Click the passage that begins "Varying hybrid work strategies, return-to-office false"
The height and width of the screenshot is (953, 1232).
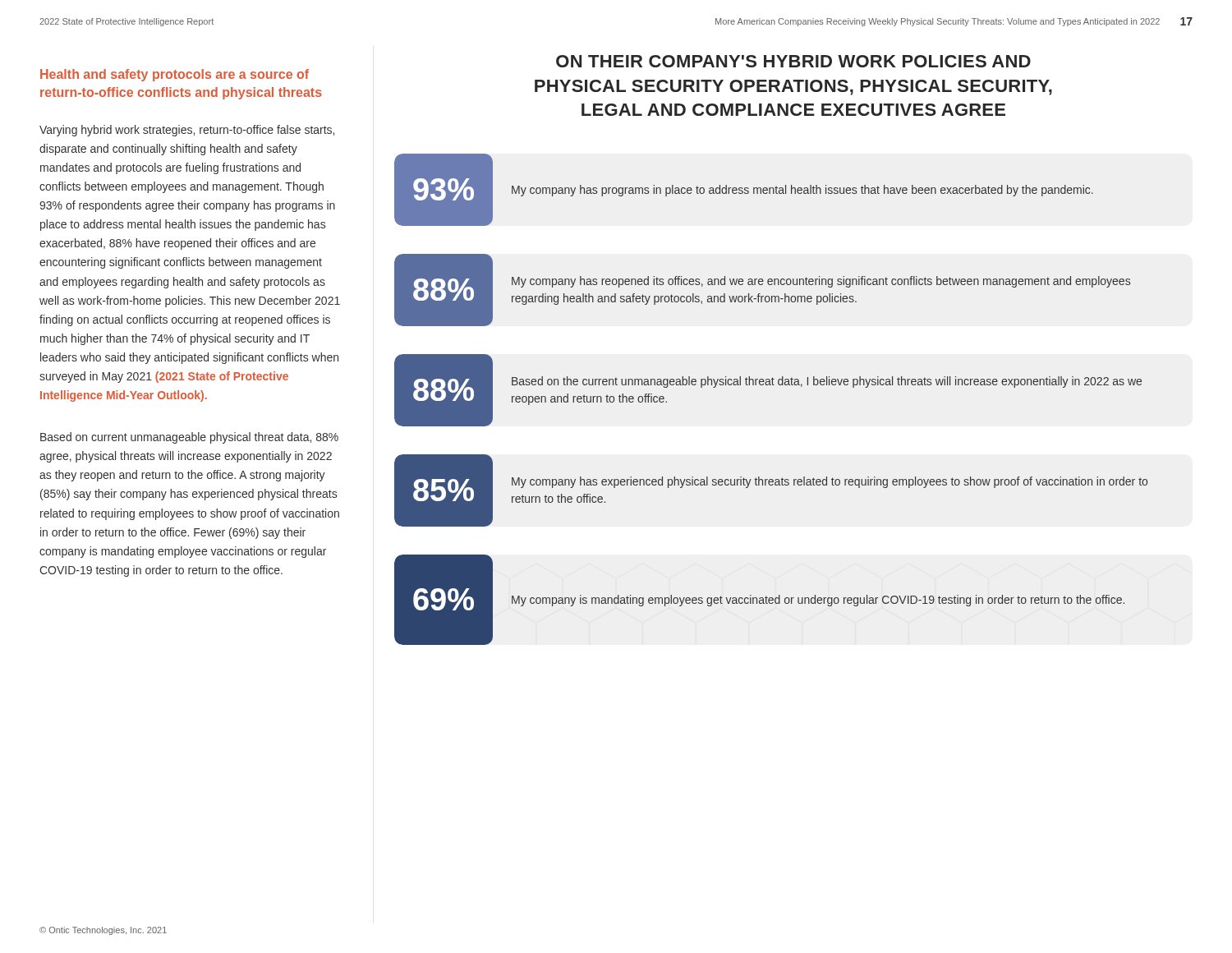pyautogui.click(x=190, y=262)
